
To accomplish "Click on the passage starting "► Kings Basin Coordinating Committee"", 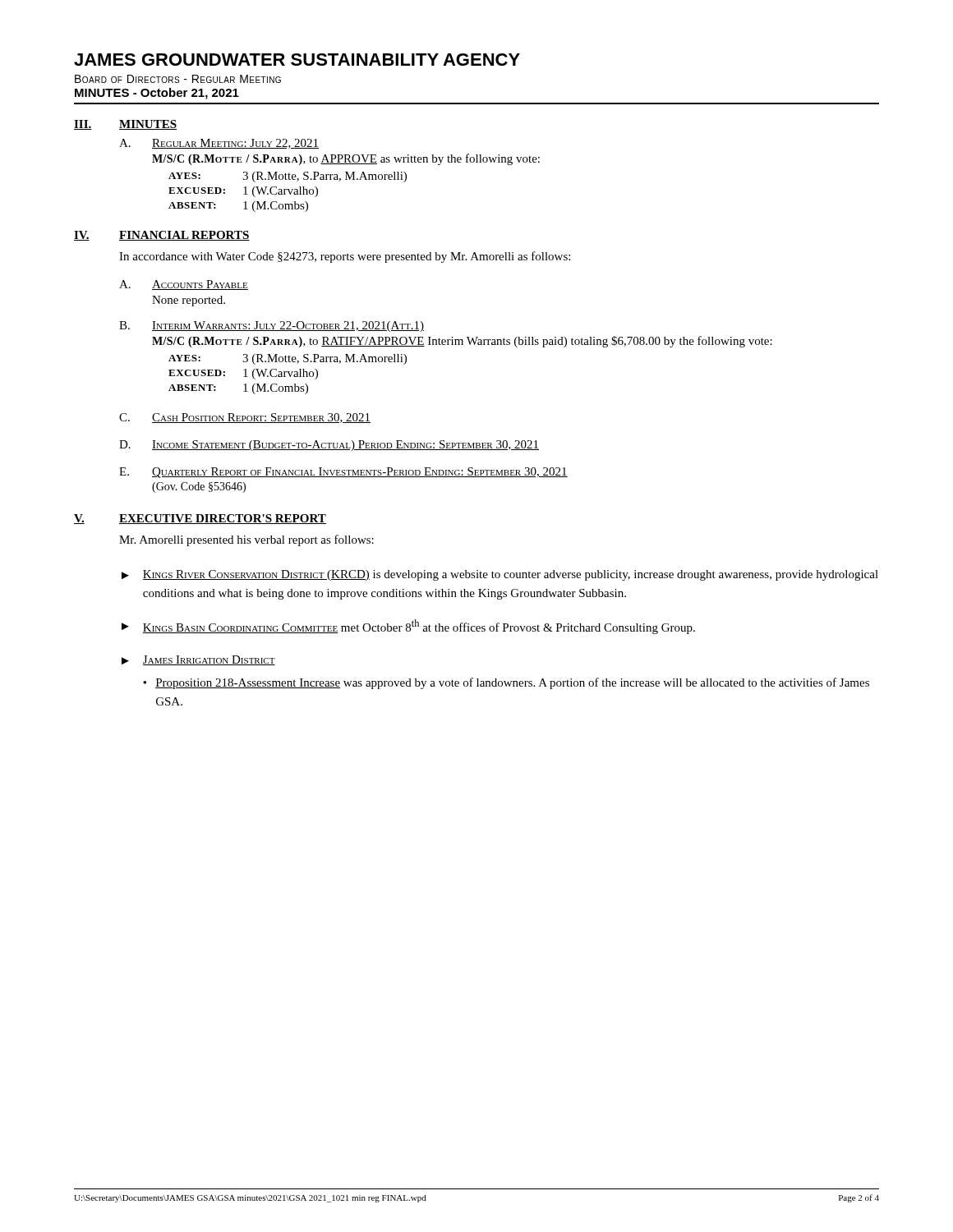I will [499, 627].
